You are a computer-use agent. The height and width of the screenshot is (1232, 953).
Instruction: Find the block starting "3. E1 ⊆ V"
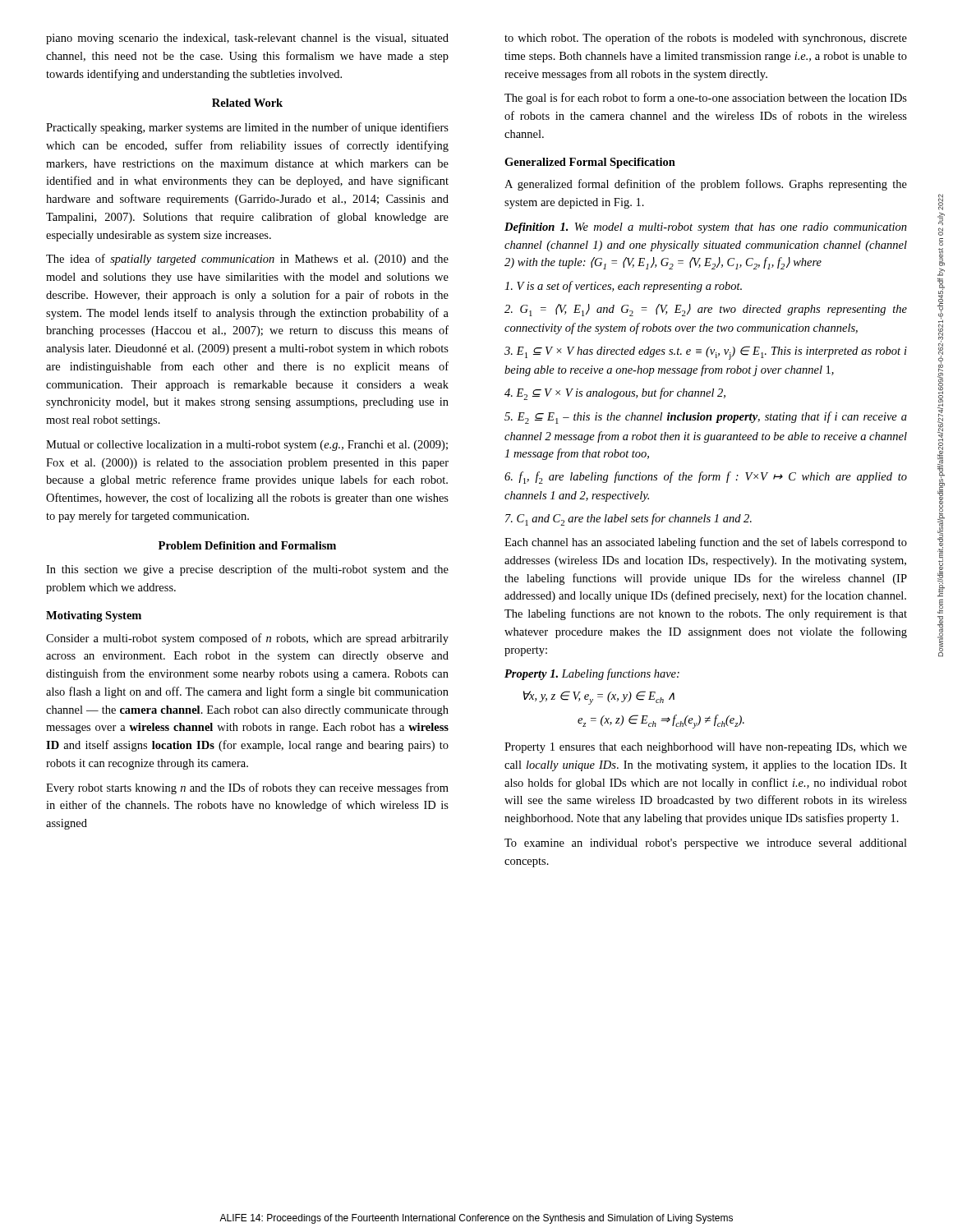(x=706, y=361)
